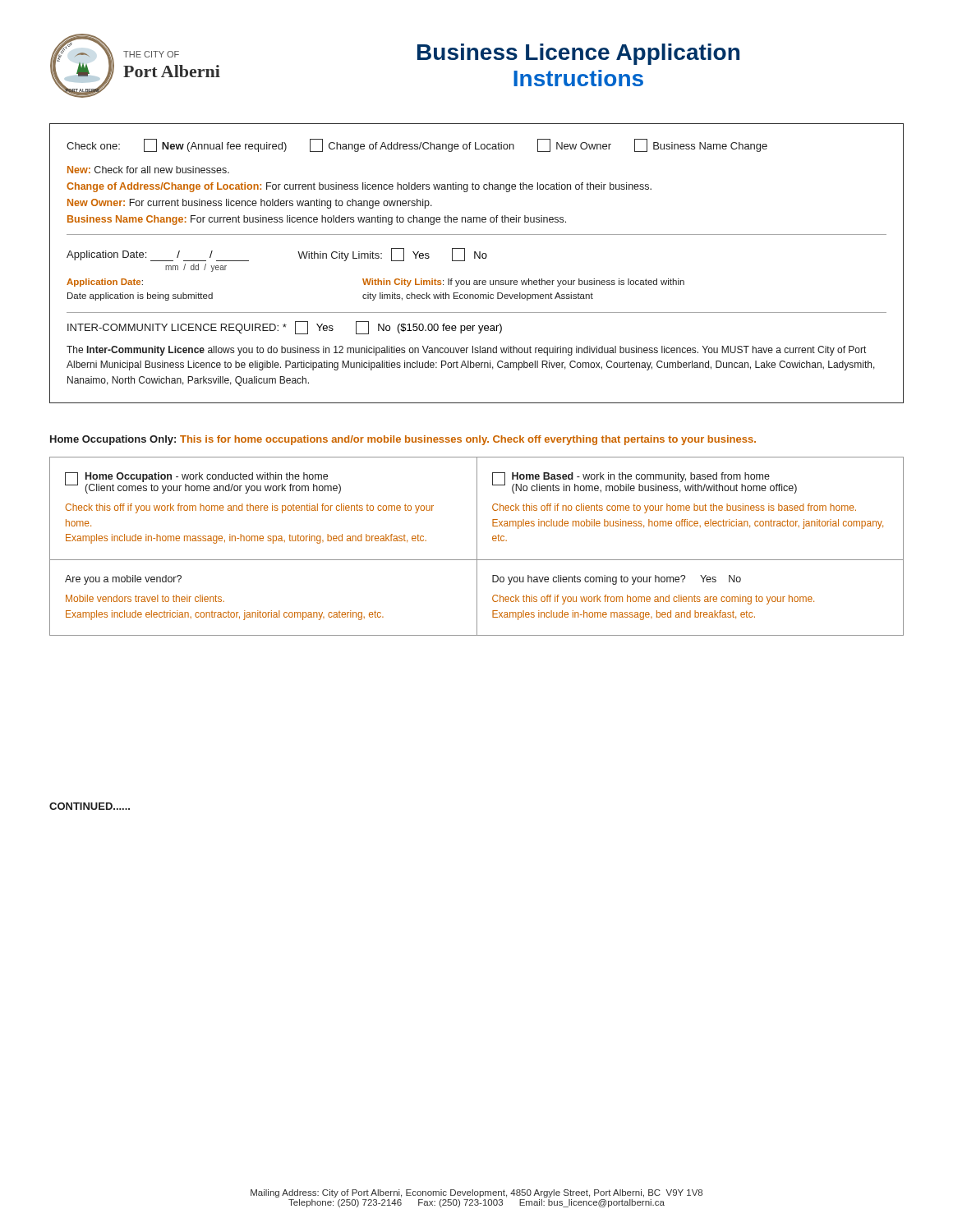
Task: Click where it says "Business Licence Application Instructions"
Action: tap(578, 66)
